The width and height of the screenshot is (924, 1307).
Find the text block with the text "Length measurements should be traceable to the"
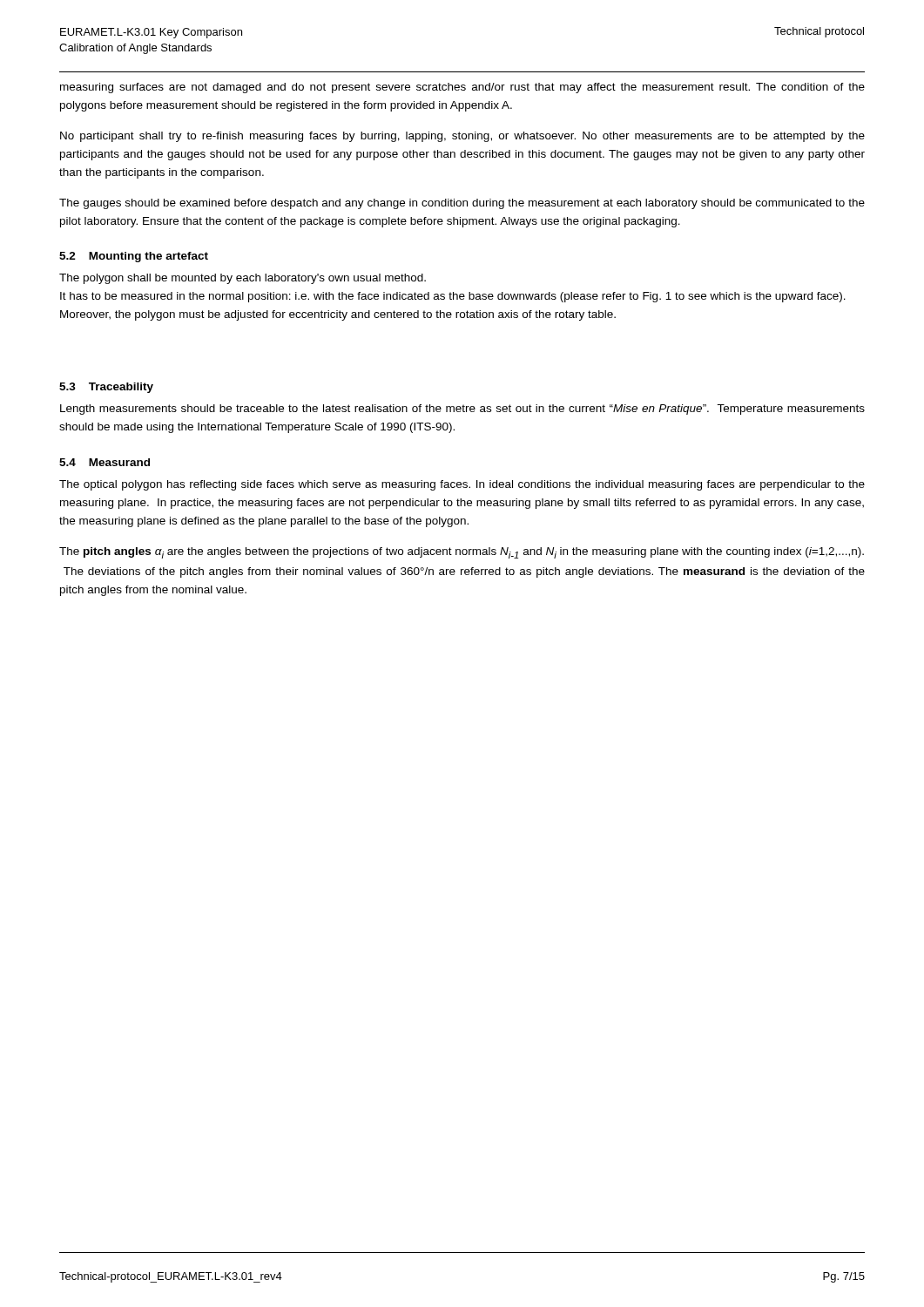click(462, 418)
